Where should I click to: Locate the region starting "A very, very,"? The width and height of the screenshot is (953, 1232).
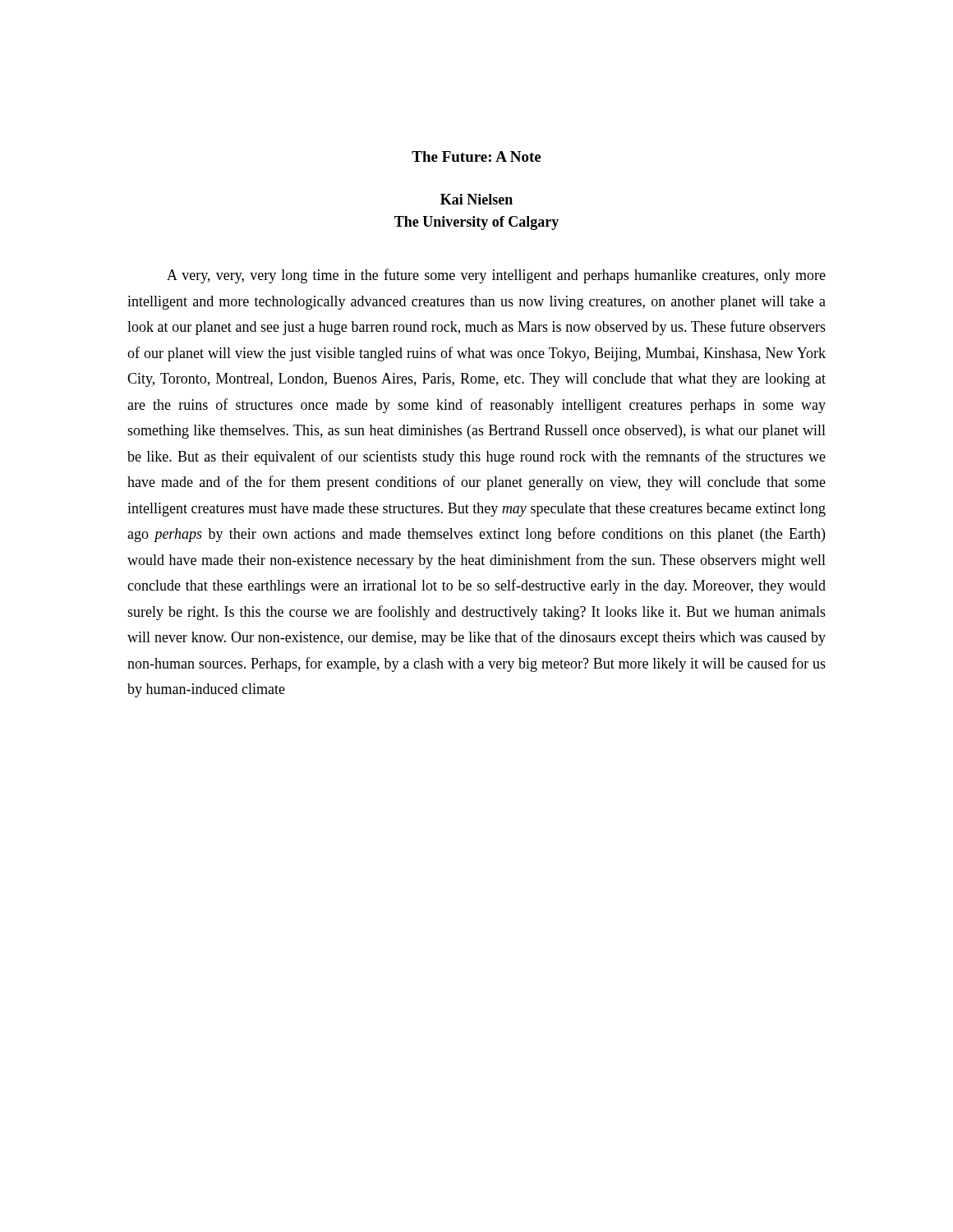476,483
